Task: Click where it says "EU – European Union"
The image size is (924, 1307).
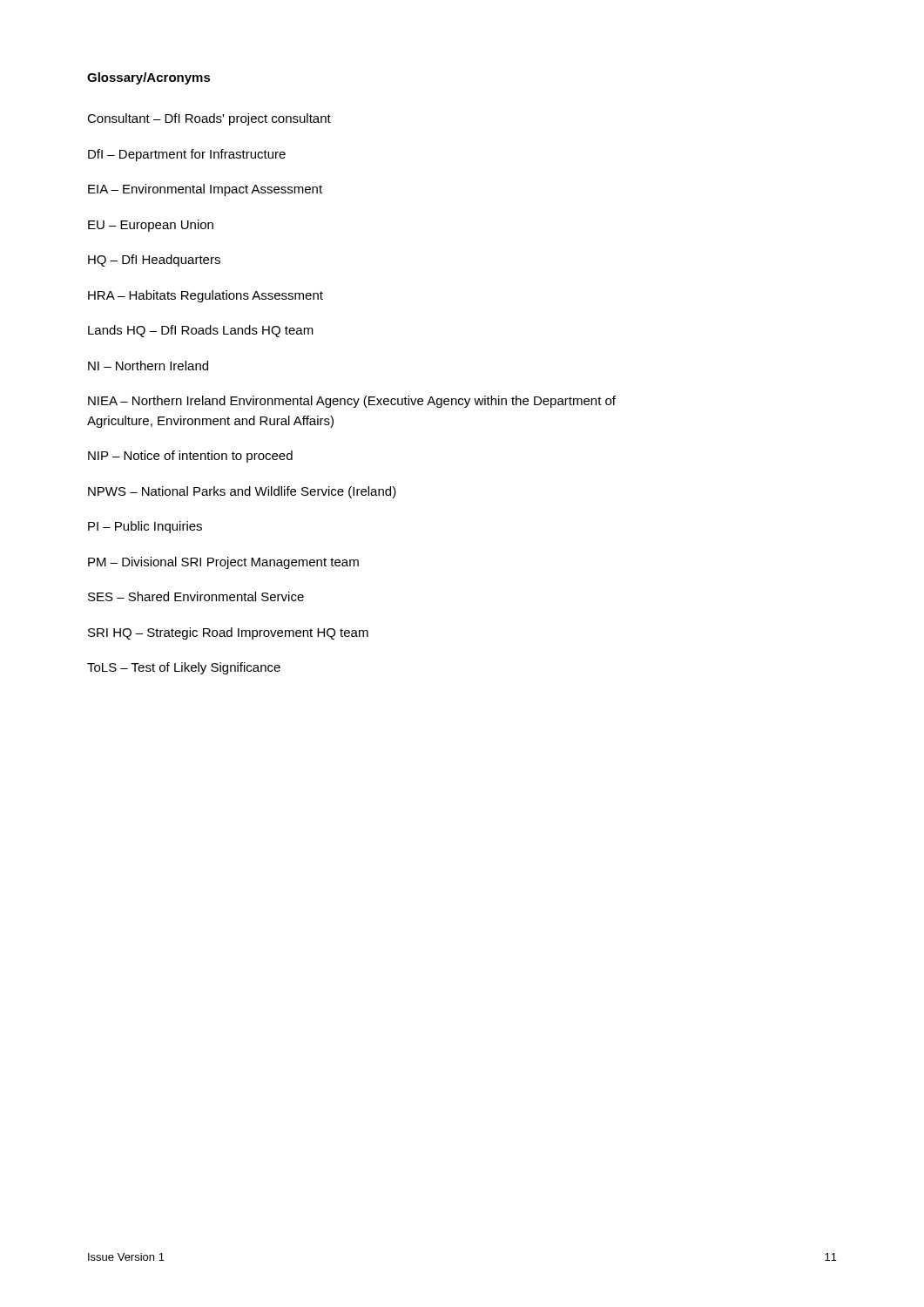Action: (x=151, y=224)
